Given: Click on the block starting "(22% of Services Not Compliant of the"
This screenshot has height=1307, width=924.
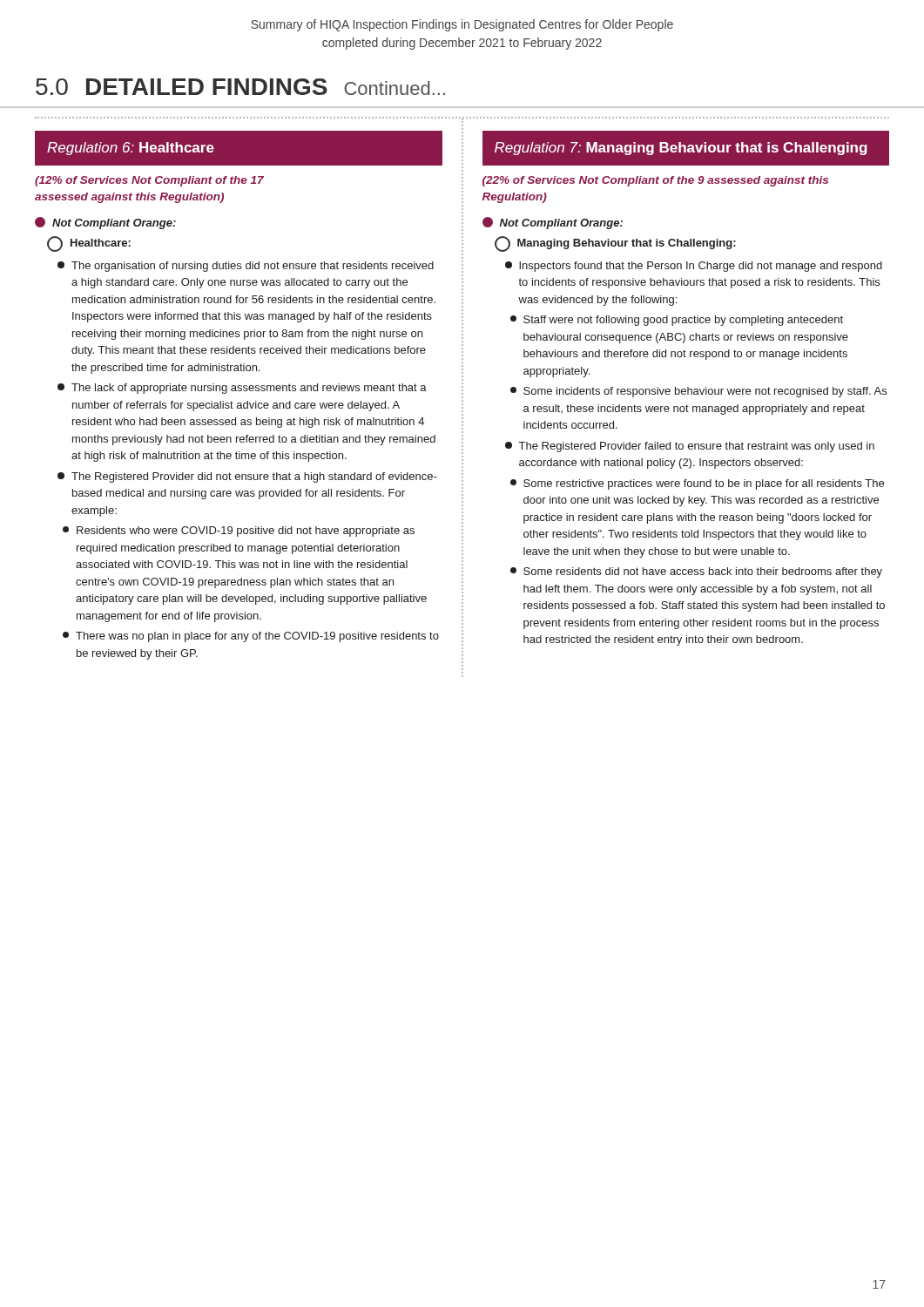Looking at the screenshot, I should [655, 188].
